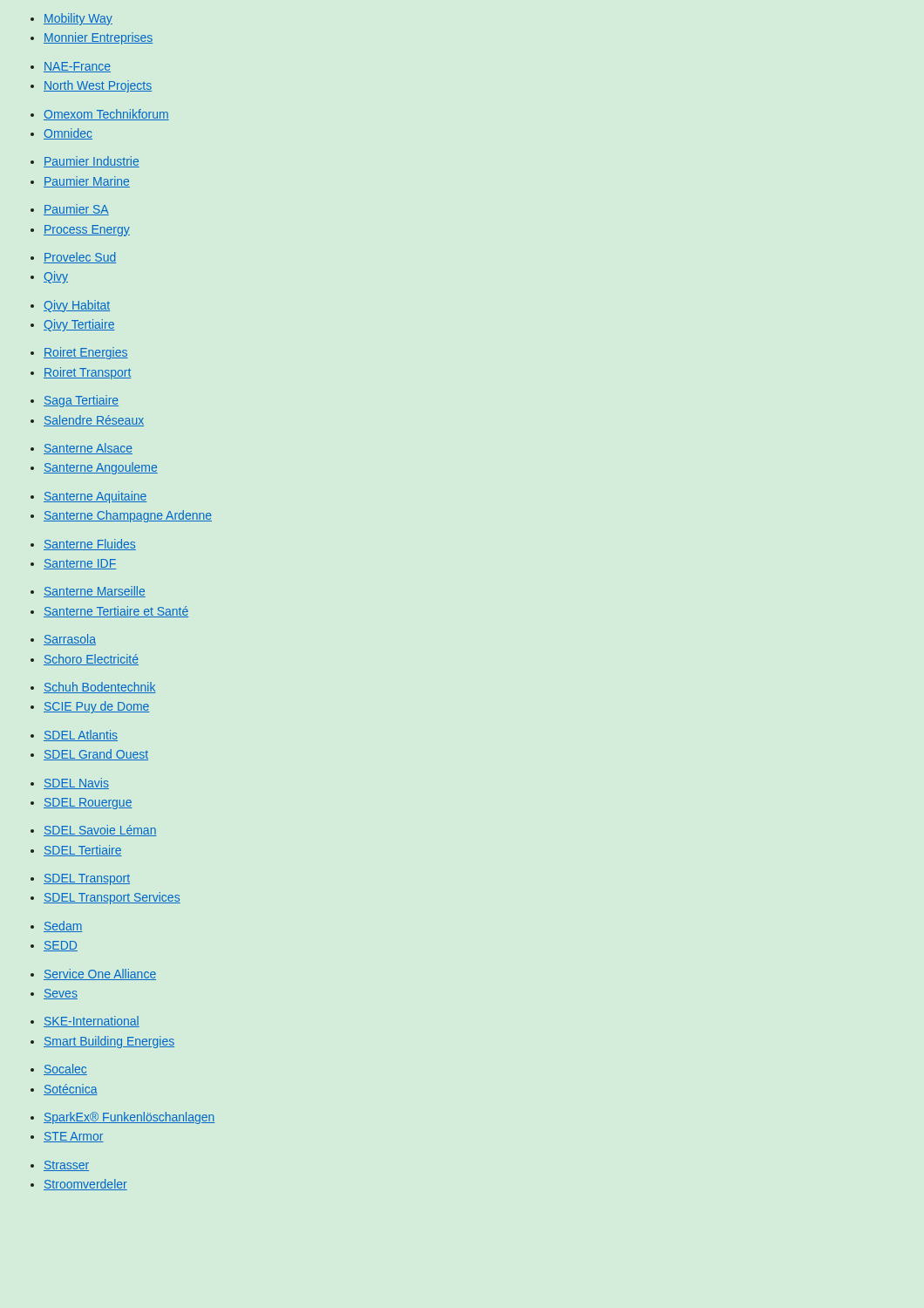The height and width of the screenshot is (1308, 924).
Task: Point to "Paumier Marine"
Action: (87, 182)
